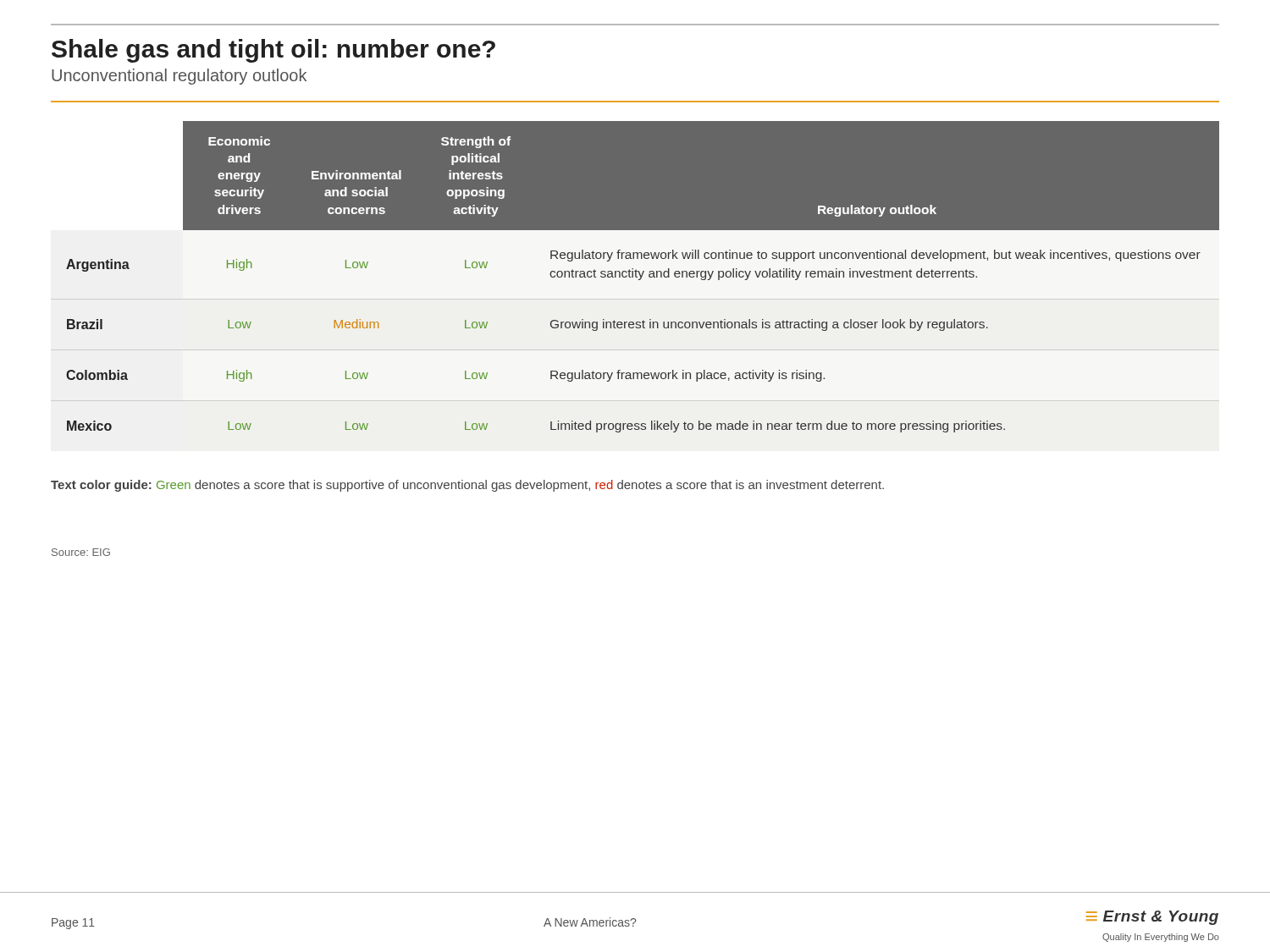The width and height of the screenshot is (1270, 952).
Task: Click on the table containing "Regulatory outlook"
Action: pyautogui.click(x=635, y=286)
